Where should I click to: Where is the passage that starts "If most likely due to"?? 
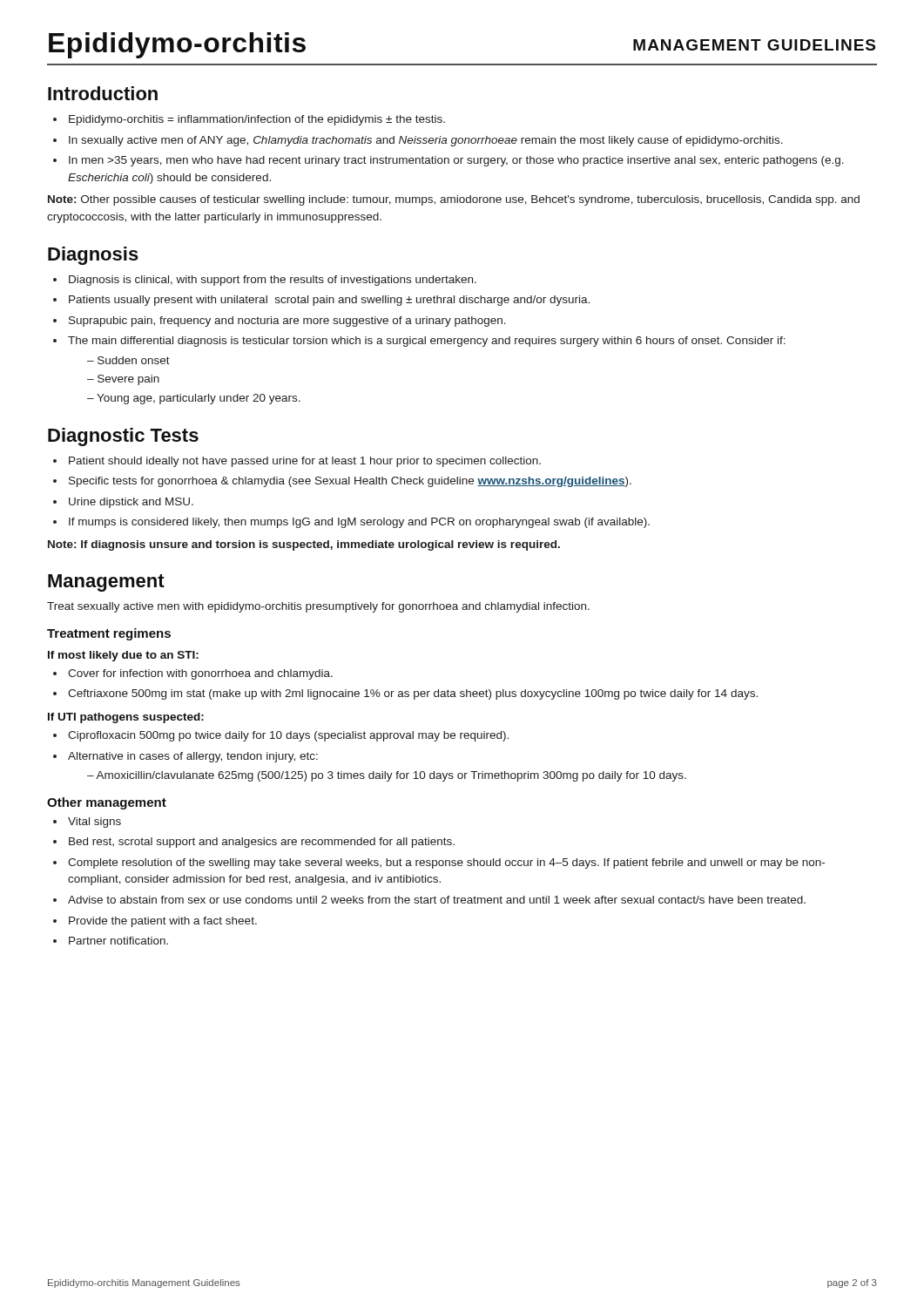(x=123, y=655)
